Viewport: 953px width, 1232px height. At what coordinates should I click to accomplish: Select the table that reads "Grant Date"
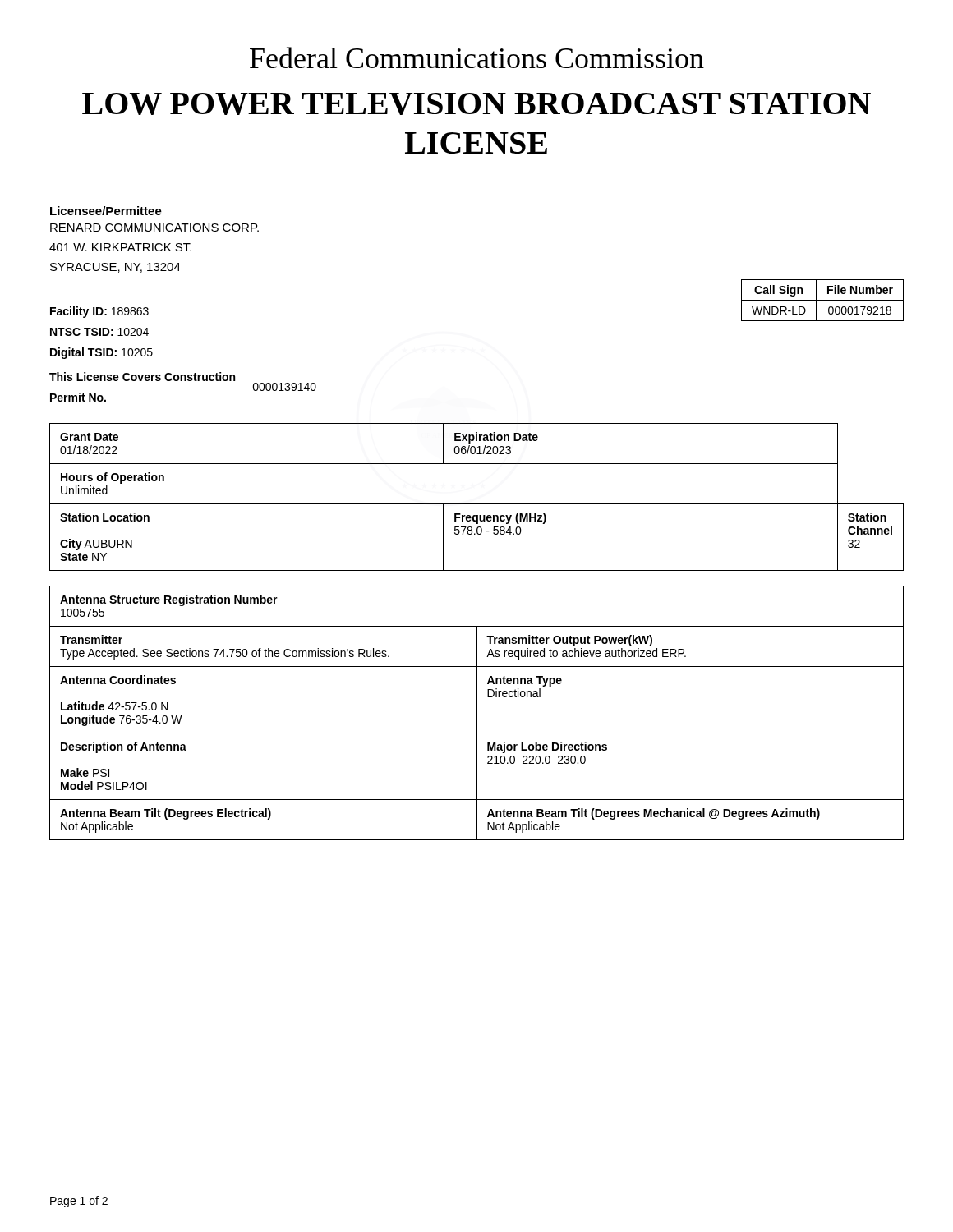[476, 497]
